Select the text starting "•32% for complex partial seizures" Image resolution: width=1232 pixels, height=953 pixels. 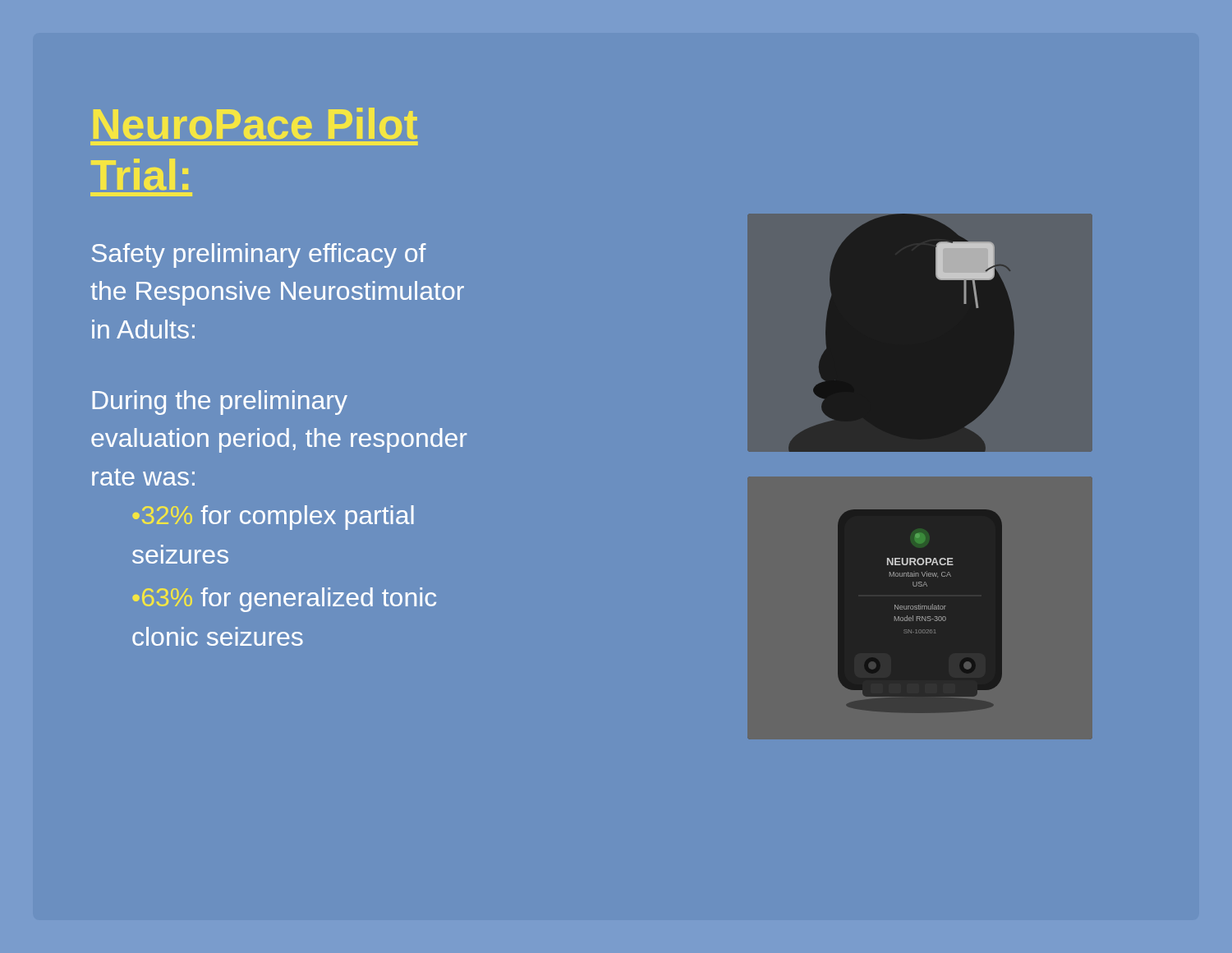click(x=273, y=518)
